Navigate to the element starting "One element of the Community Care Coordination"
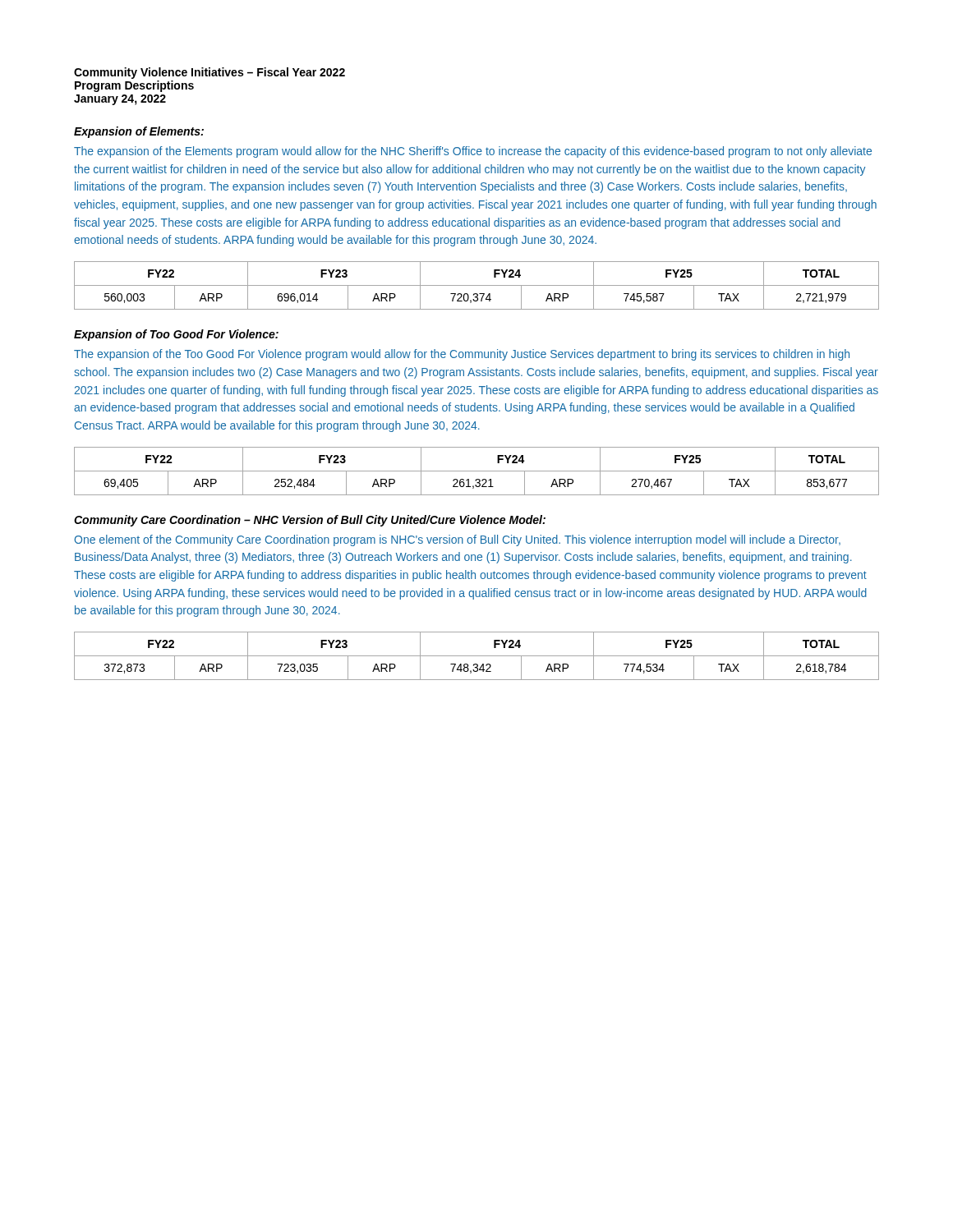953x1232 pixels. click(x=470, y=575)
